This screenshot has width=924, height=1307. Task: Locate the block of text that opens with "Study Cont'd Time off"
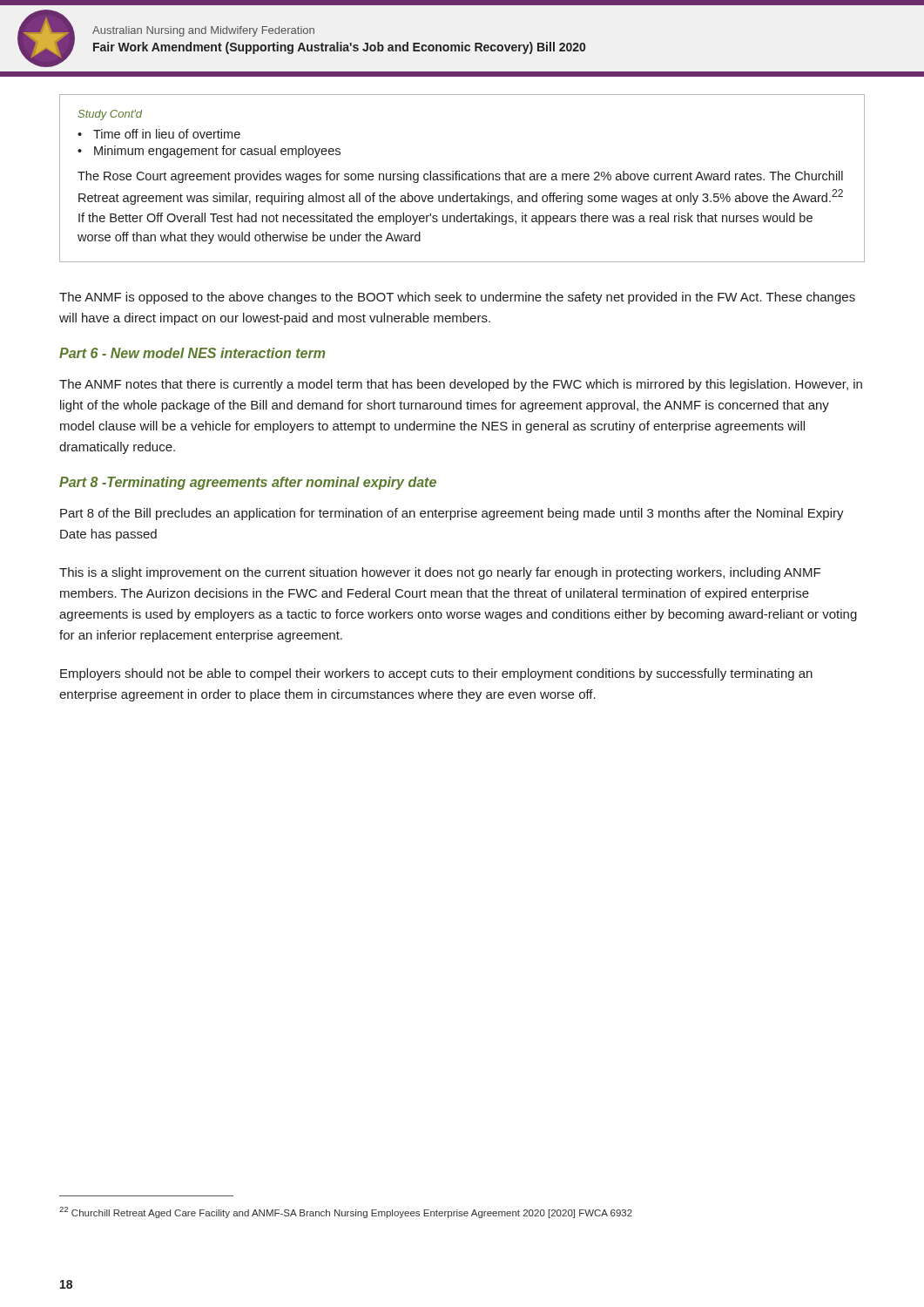coord(462,177)
